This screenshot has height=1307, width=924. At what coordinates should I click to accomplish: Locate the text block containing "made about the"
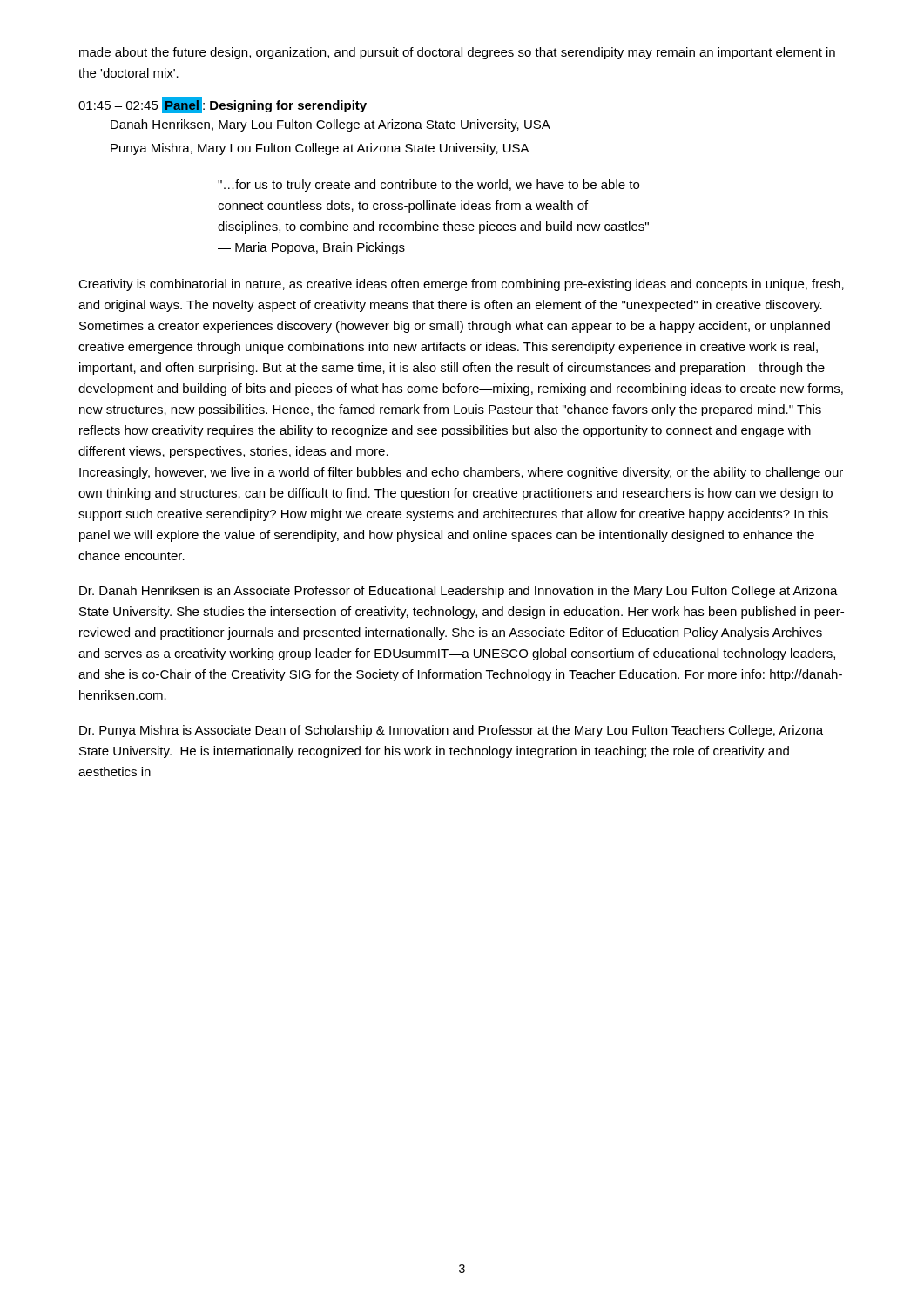[x=457, y=62]
